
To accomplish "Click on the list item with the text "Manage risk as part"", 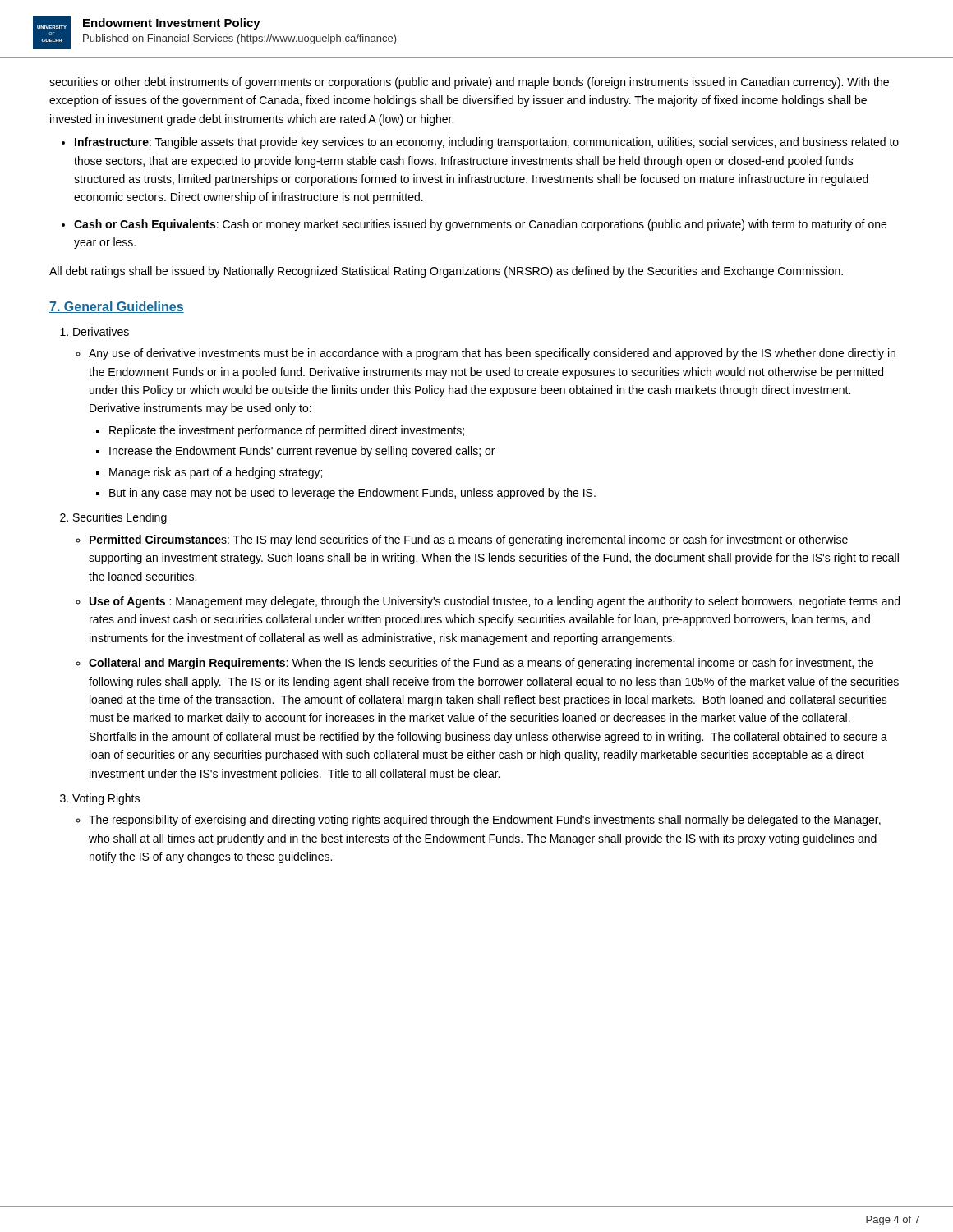I will pos(216,472).
